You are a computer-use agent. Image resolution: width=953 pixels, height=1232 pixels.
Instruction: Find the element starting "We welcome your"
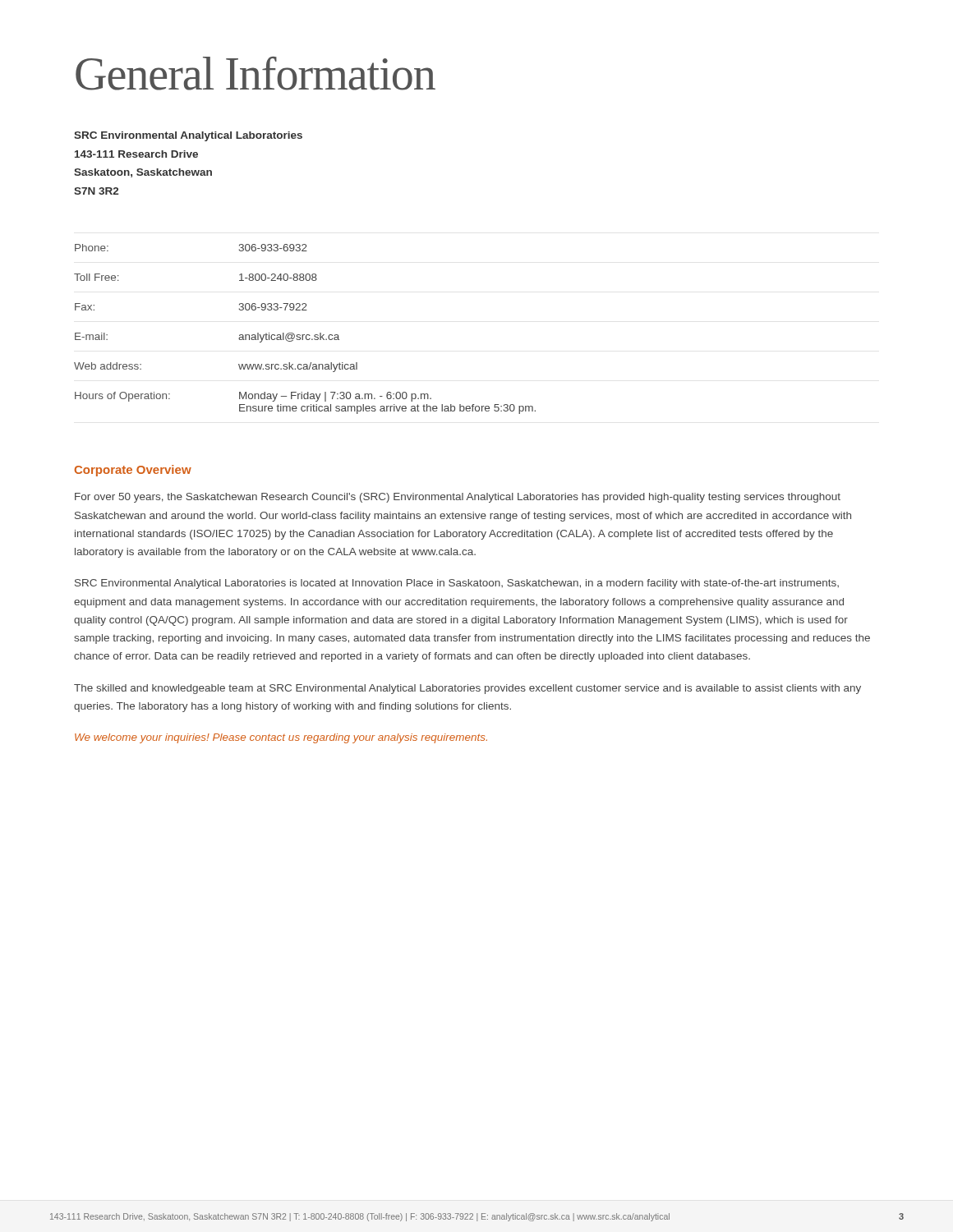(476, 738)
